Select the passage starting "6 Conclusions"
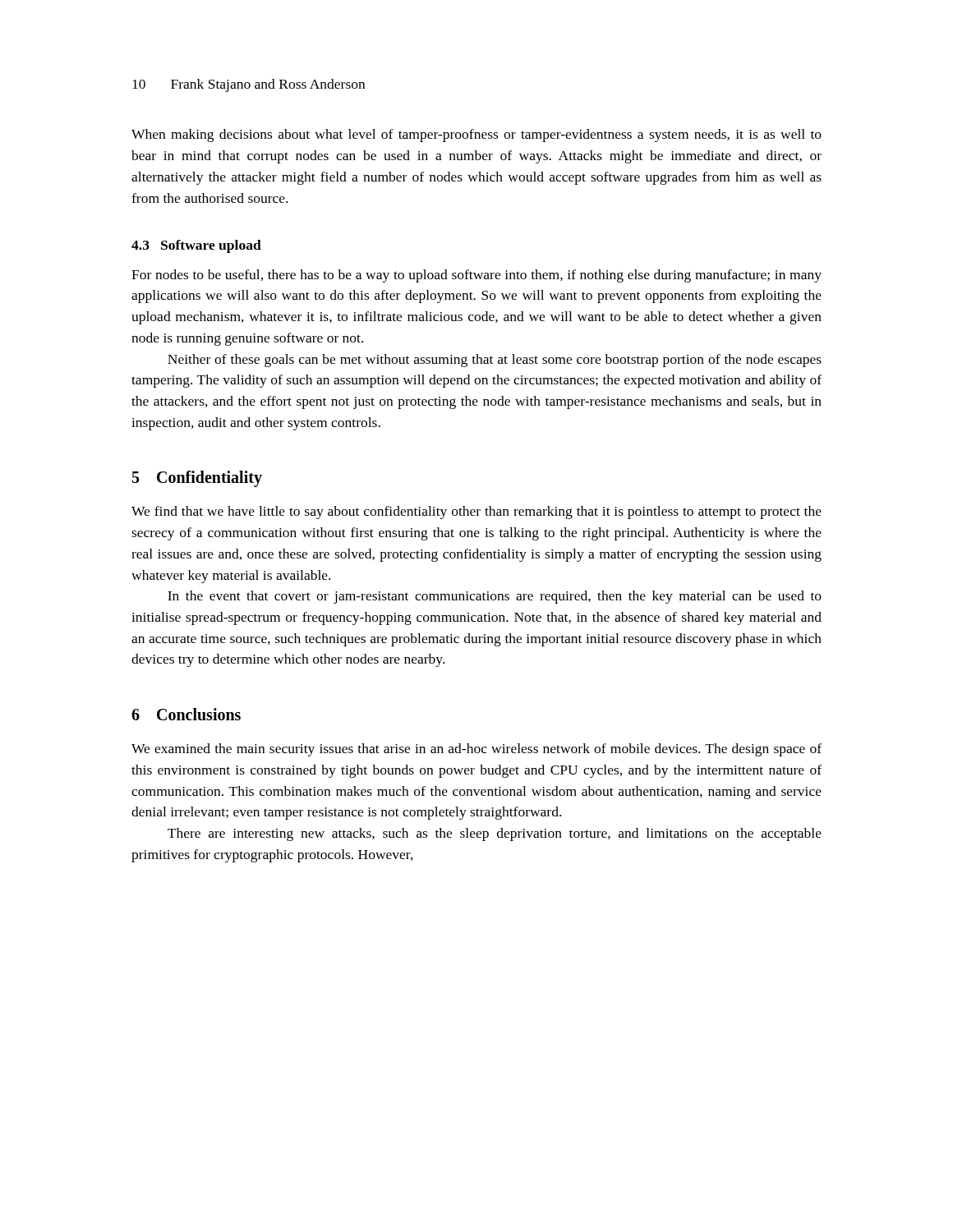This screenshot has width=953, height=1232. (186, 715)
